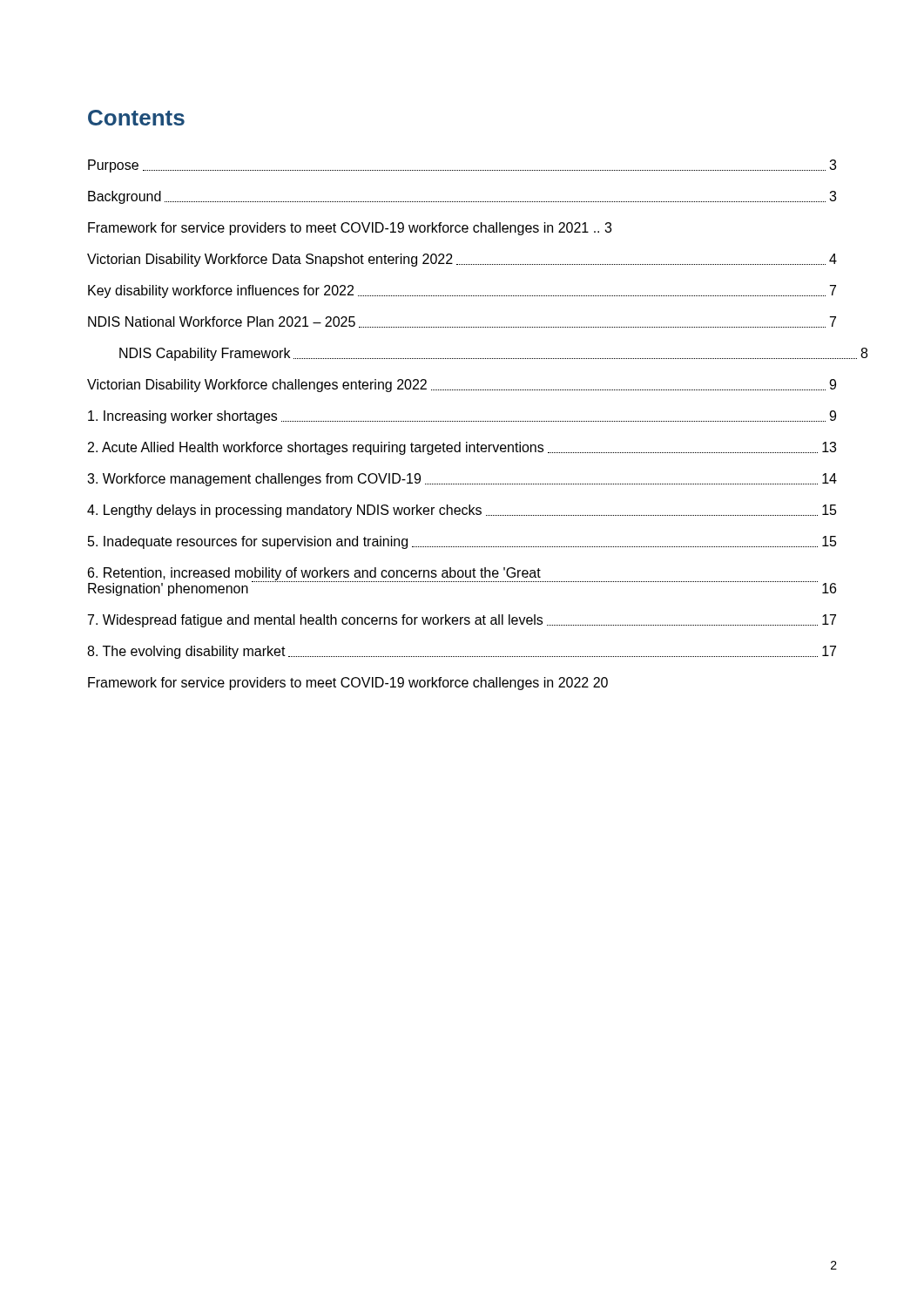Click the passage that begins "7. Widespread fatigue"
This screenshot has width=924, height=1307.
pyautogui.click(x=462, y=620)
